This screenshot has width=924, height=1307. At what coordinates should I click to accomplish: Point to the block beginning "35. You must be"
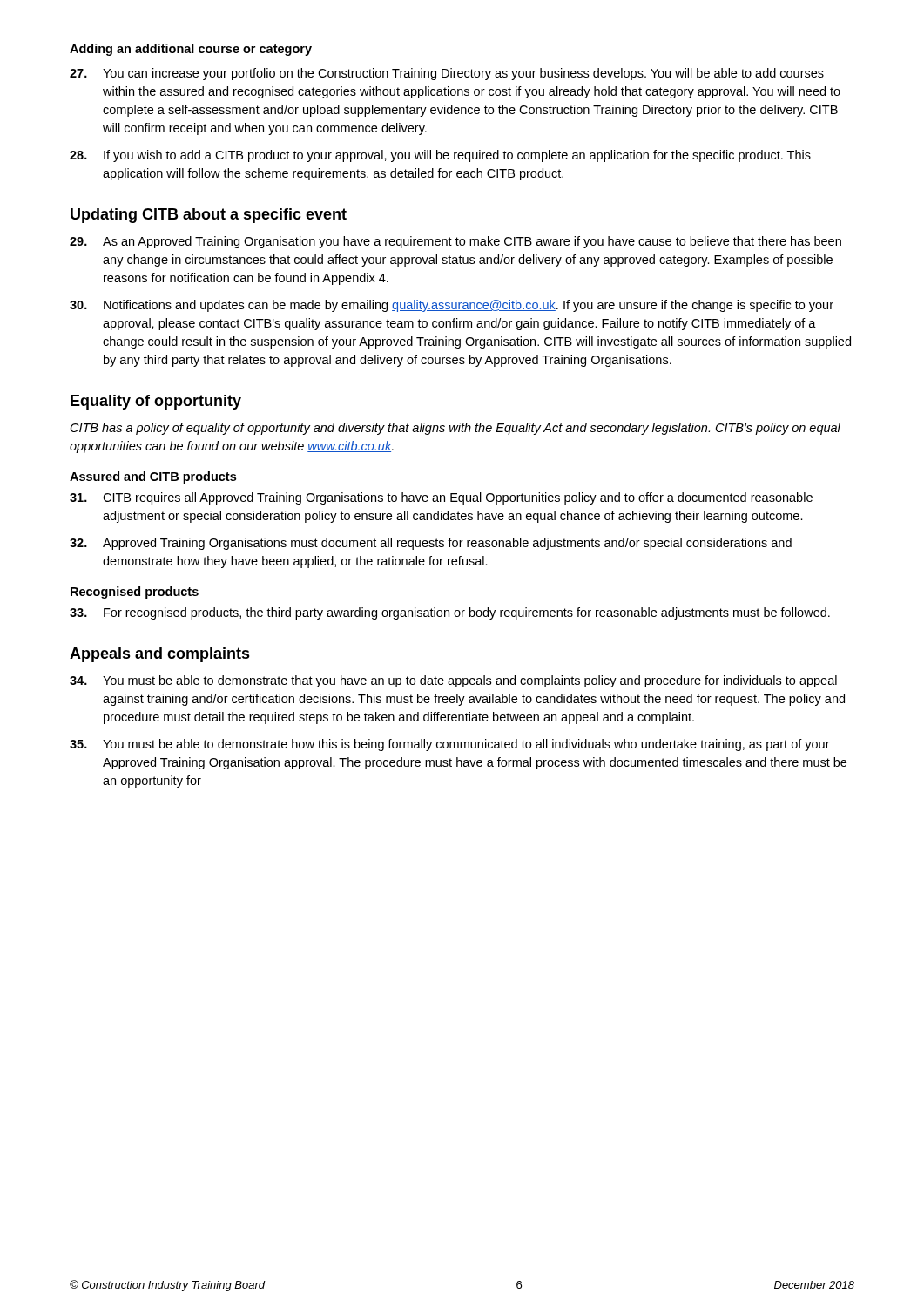(x=462, y=763)
